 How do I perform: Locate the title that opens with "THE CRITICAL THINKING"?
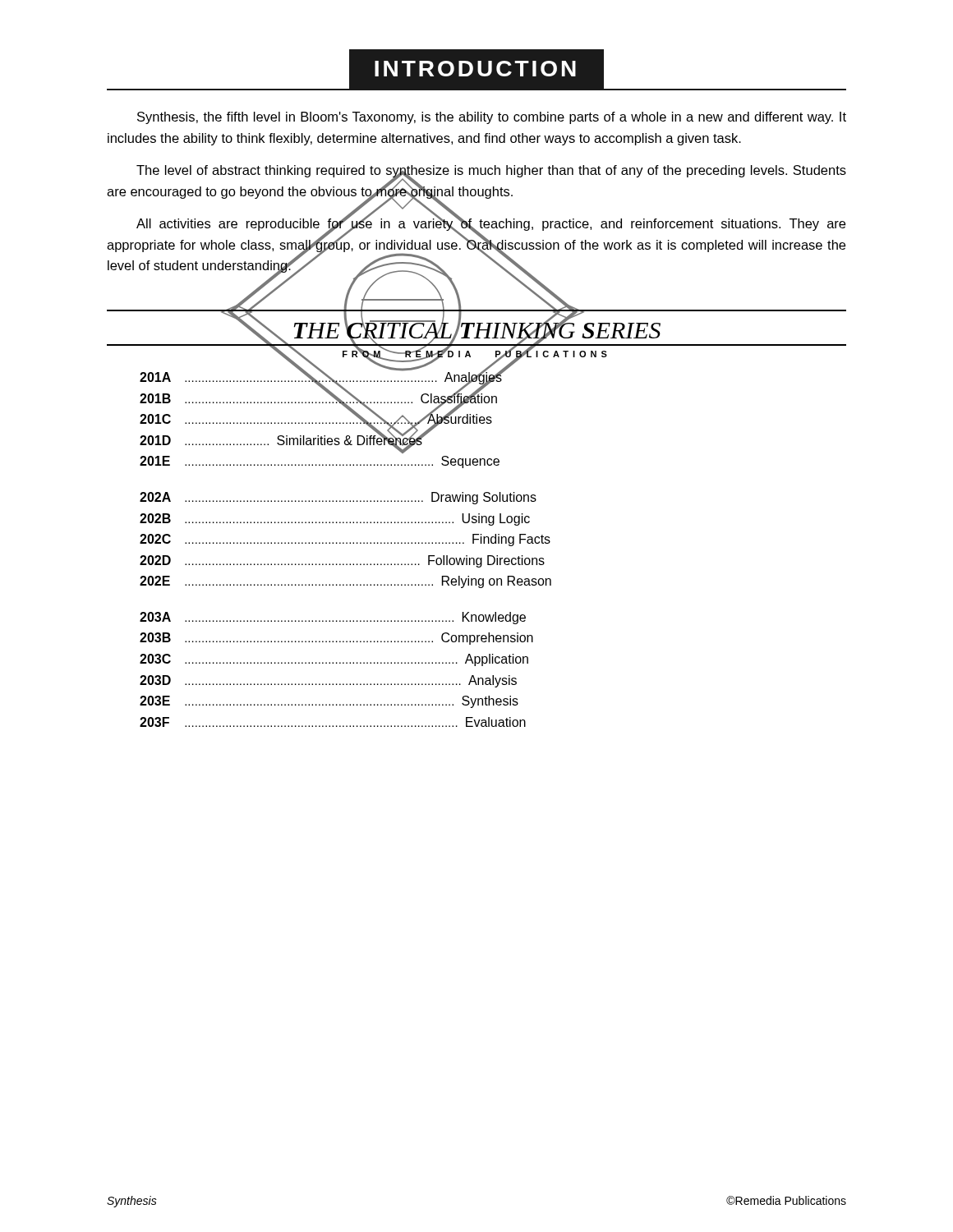pyautogui.click(x=476, y=330)
